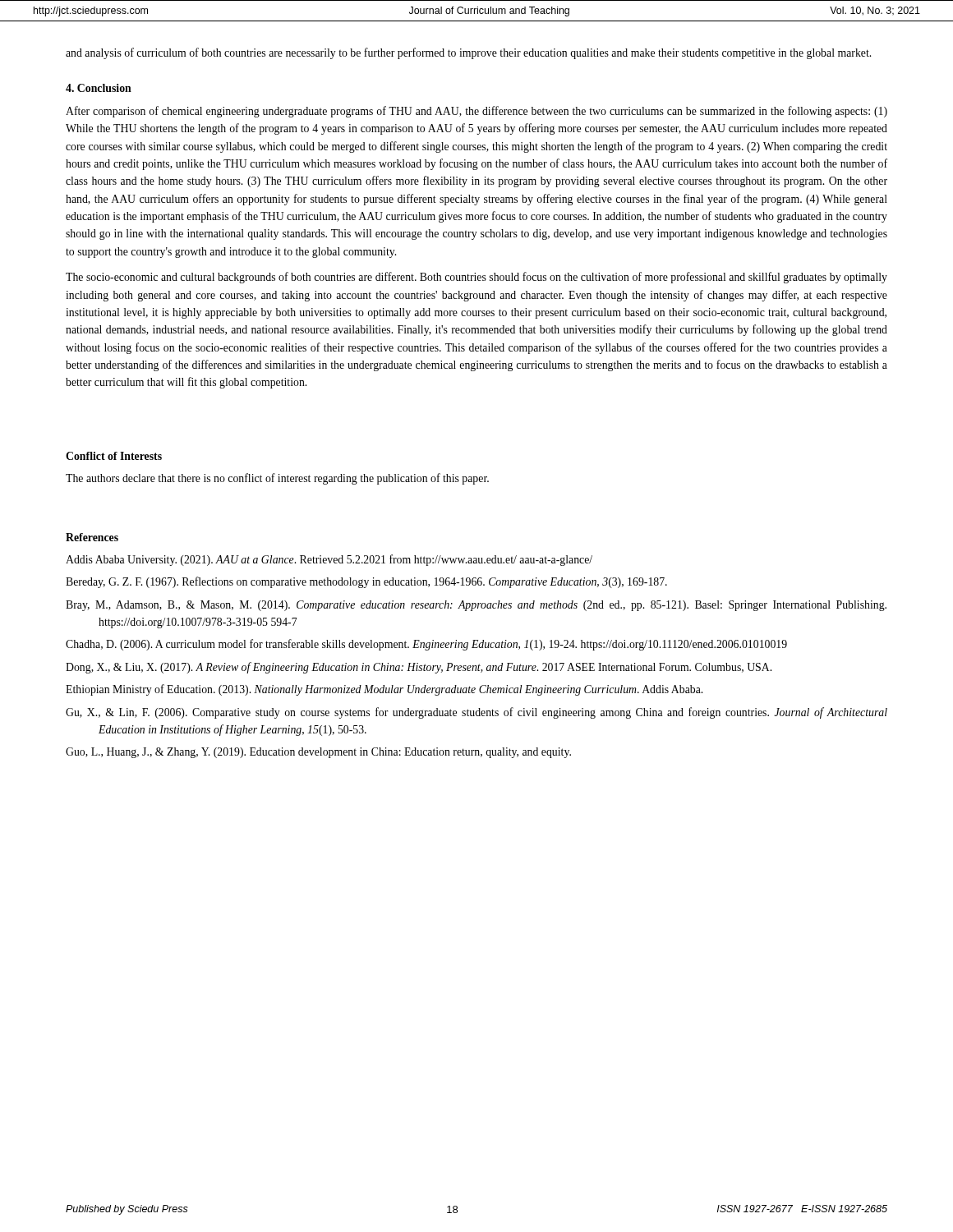The width and height of the screenshot is (953, 1232).
Task: Click on the list item containing "Dong, X., & Liu, X. (2017). A Review"
Action: [419, 667]
